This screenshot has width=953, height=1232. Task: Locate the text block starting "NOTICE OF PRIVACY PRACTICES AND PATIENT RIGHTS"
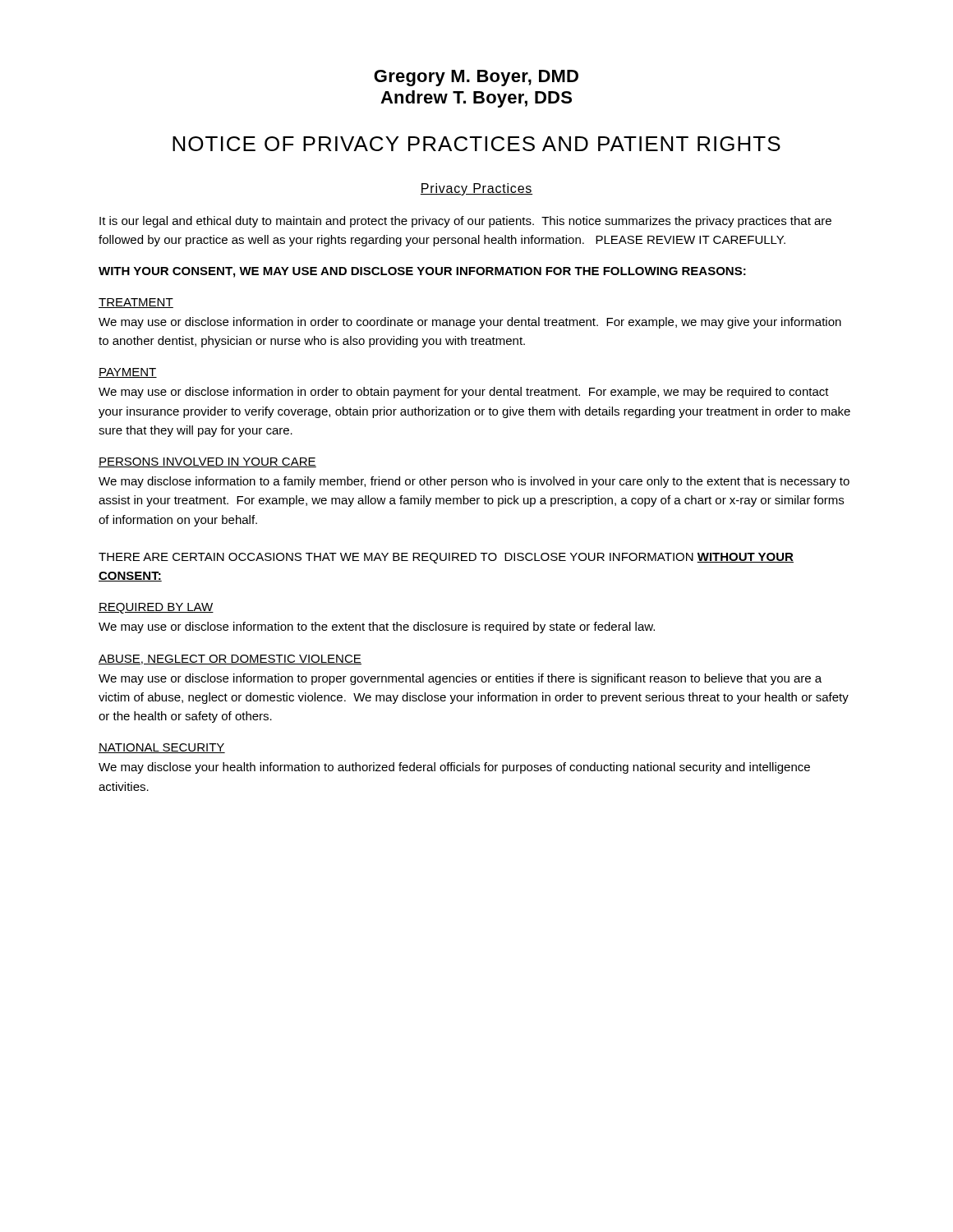point(476,144)
